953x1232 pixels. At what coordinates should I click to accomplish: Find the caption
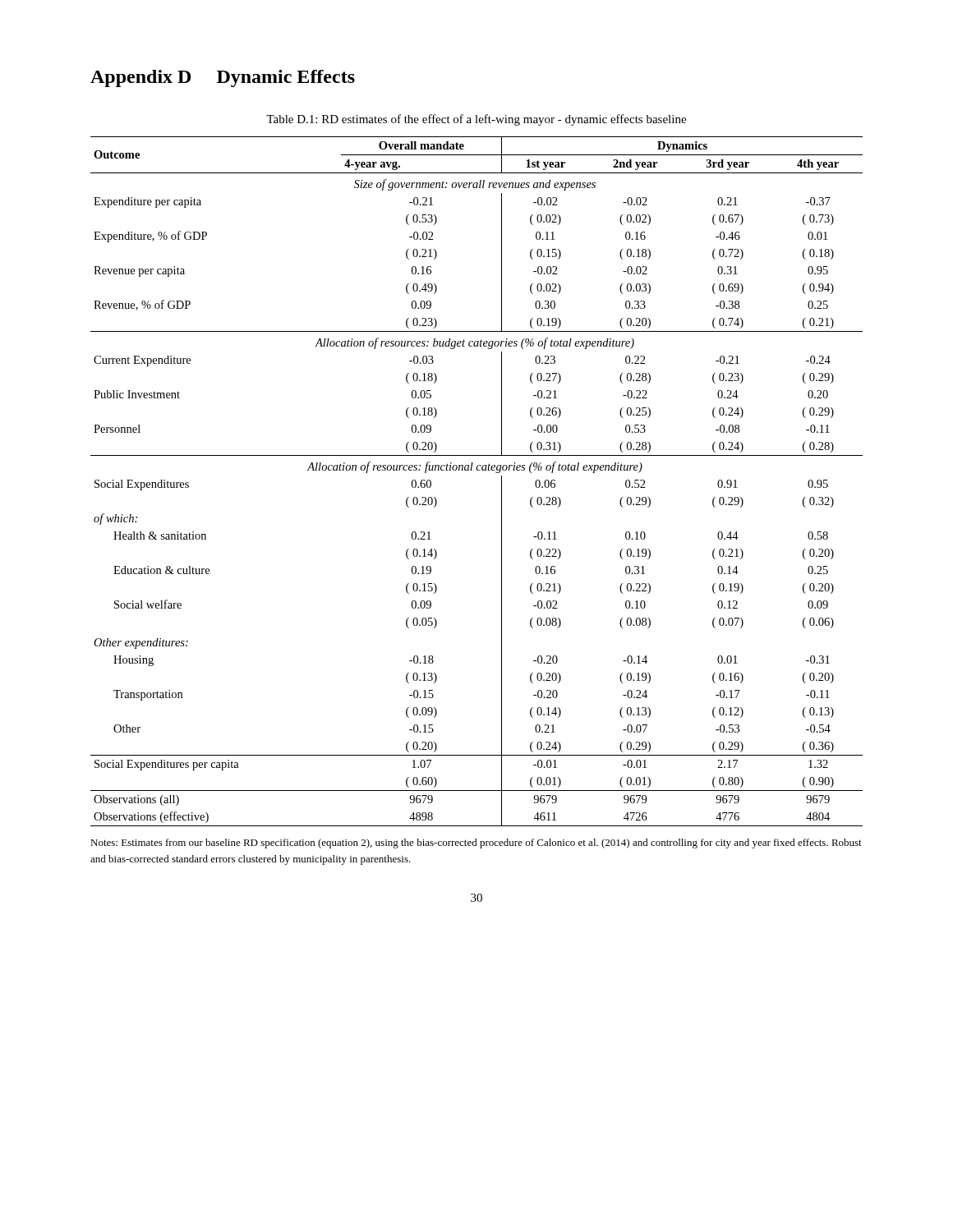(476, 119)
